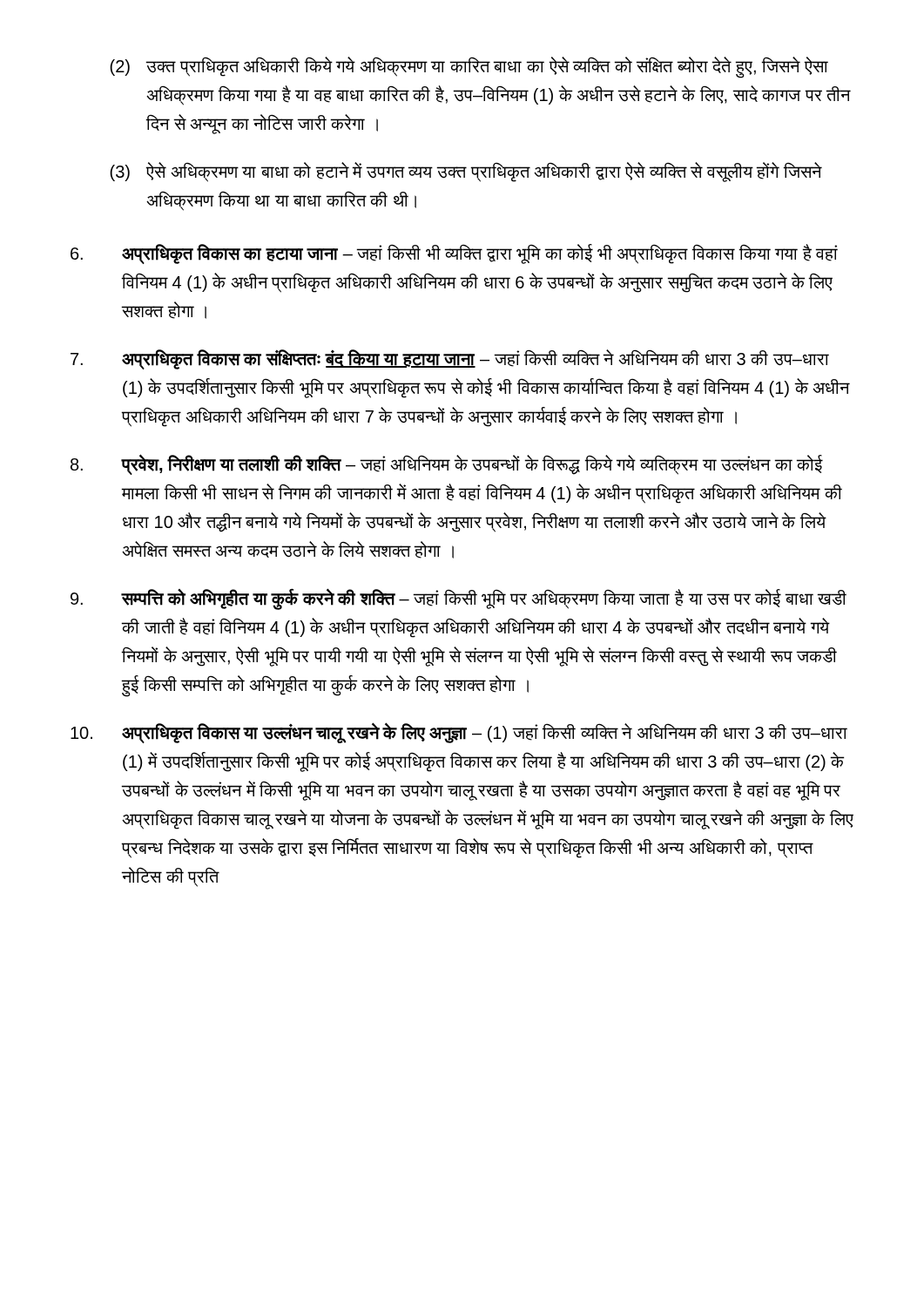This screenshot has height=1307, width=924.
Task: Where is the passage that starts "(3) ऐसे अधिक्रमण या बाधा को"?
Action: (462, 187)
